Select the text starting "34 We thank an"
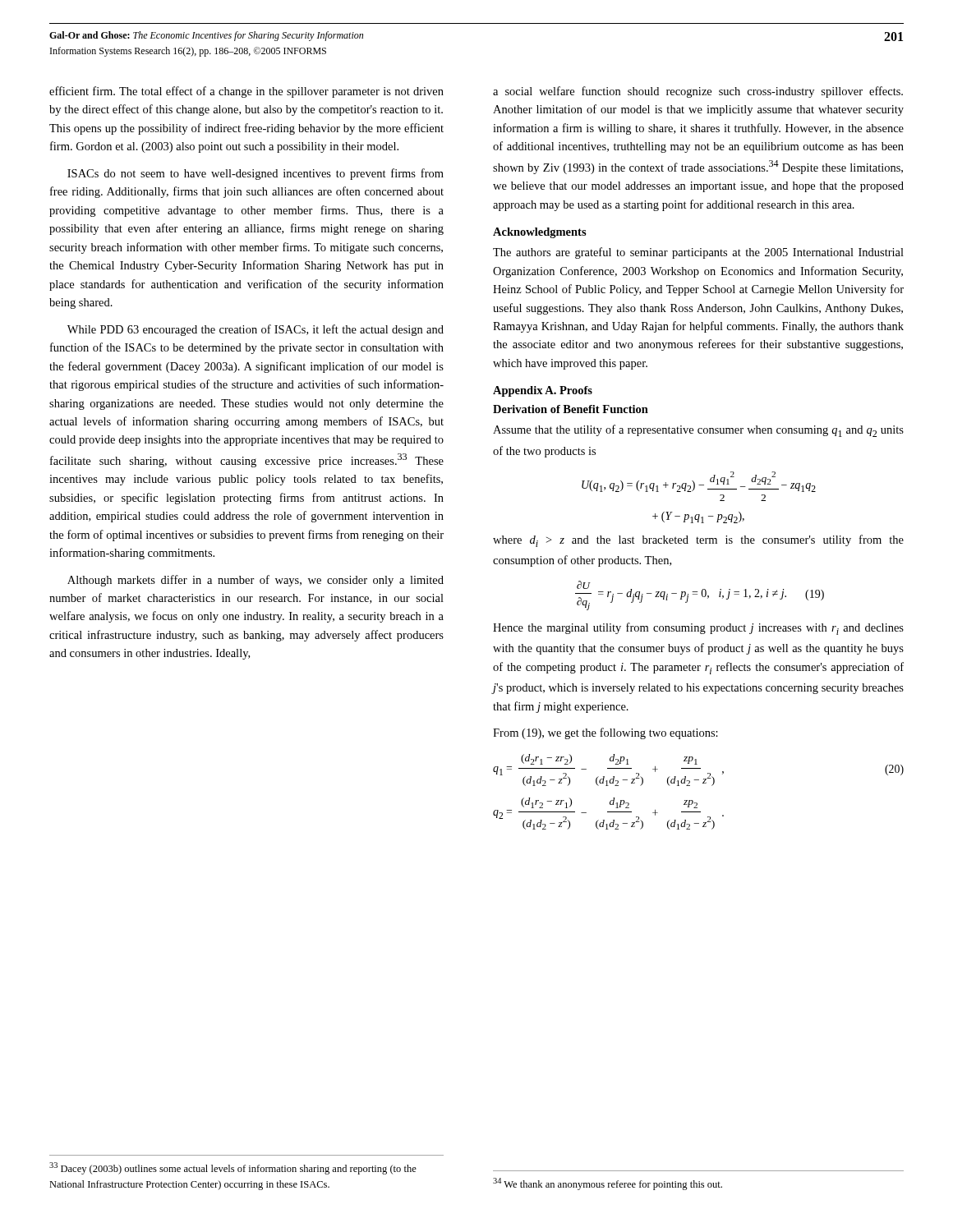This screenshot has width=953, height=1232. point(608,1183)
